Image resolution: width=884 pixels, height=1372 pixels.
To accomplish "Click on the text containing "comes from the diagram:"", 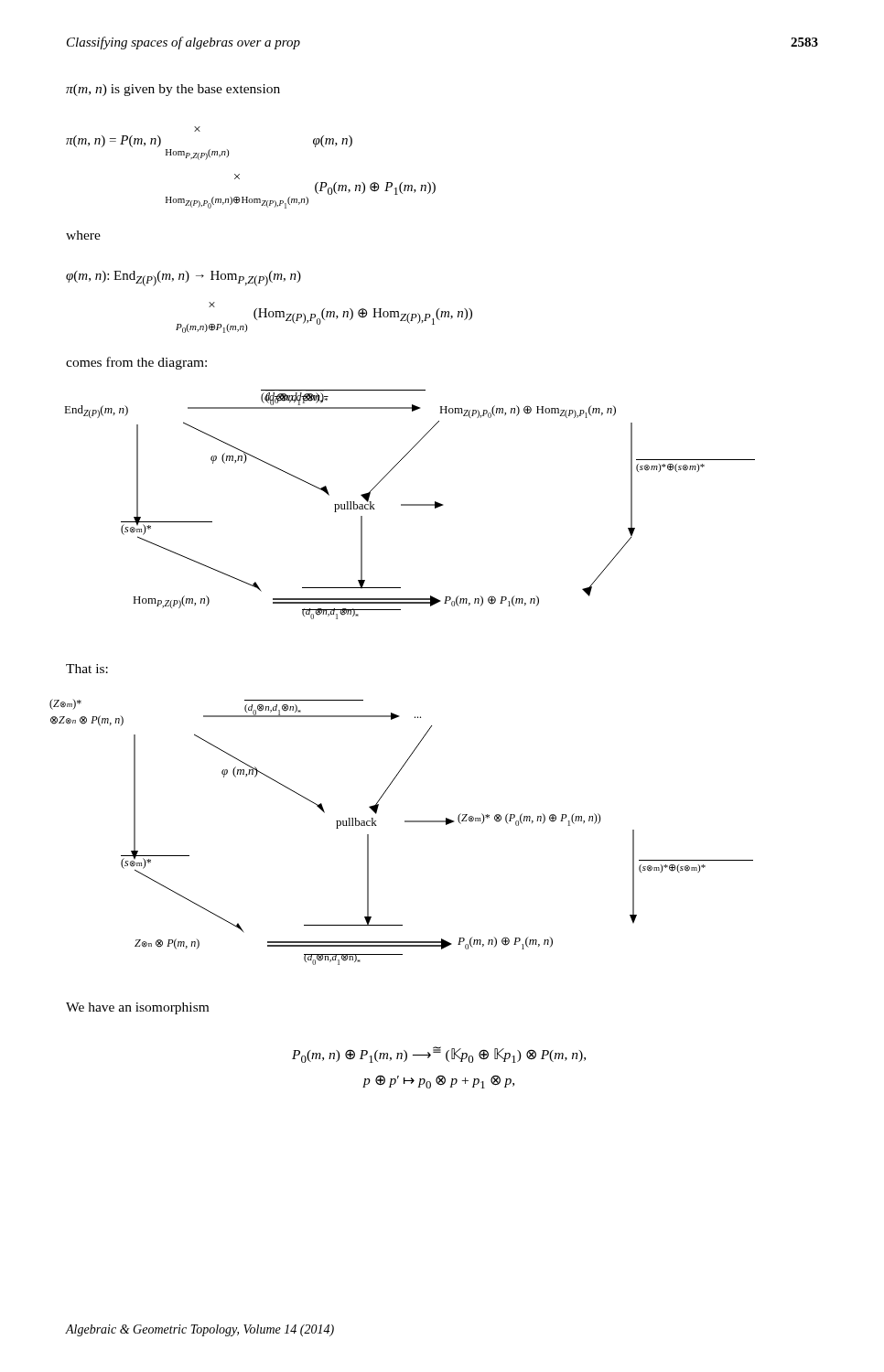I will [137, 362].
